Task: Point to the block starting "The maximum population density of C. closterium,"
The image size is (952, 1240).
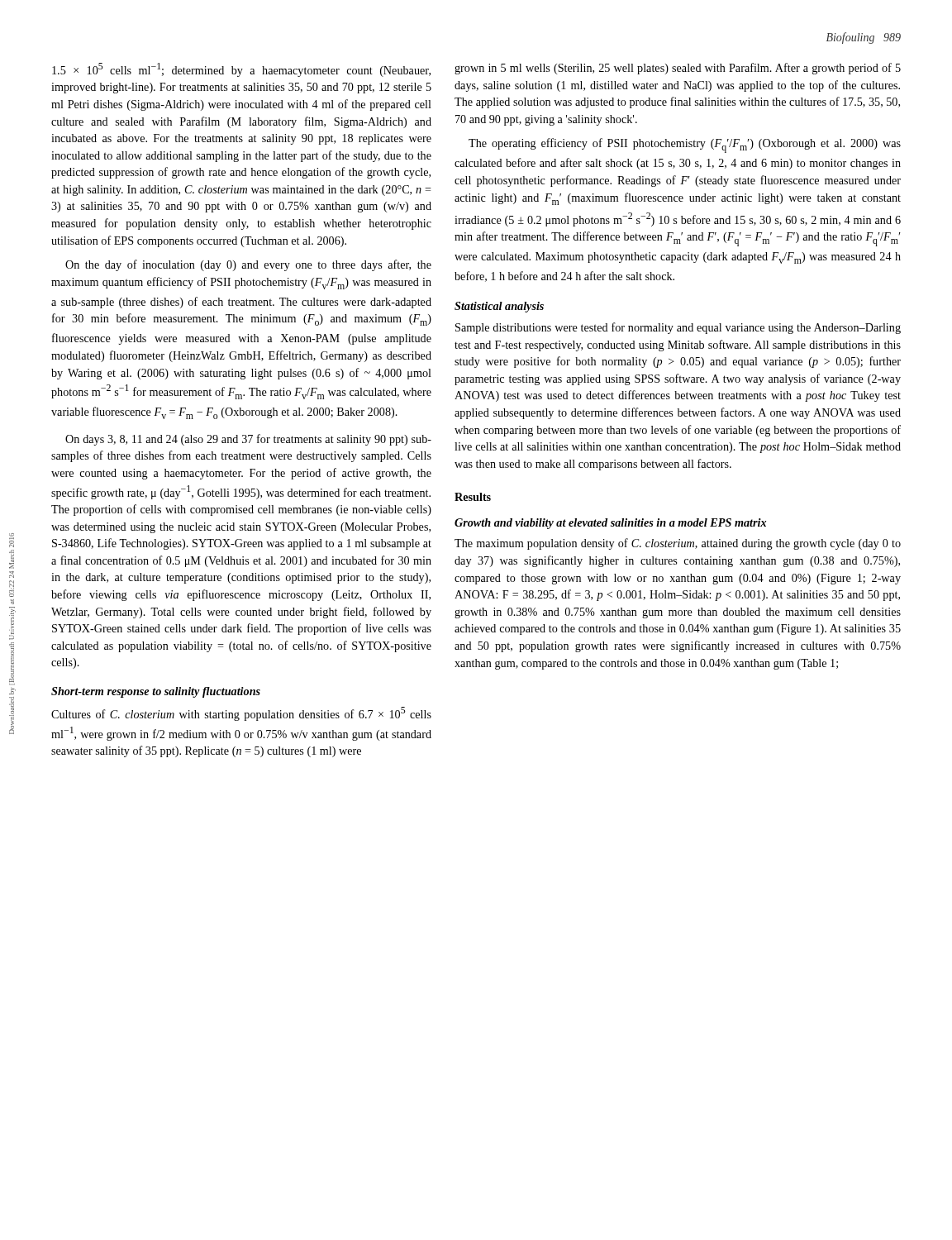Action: point(678,603)
